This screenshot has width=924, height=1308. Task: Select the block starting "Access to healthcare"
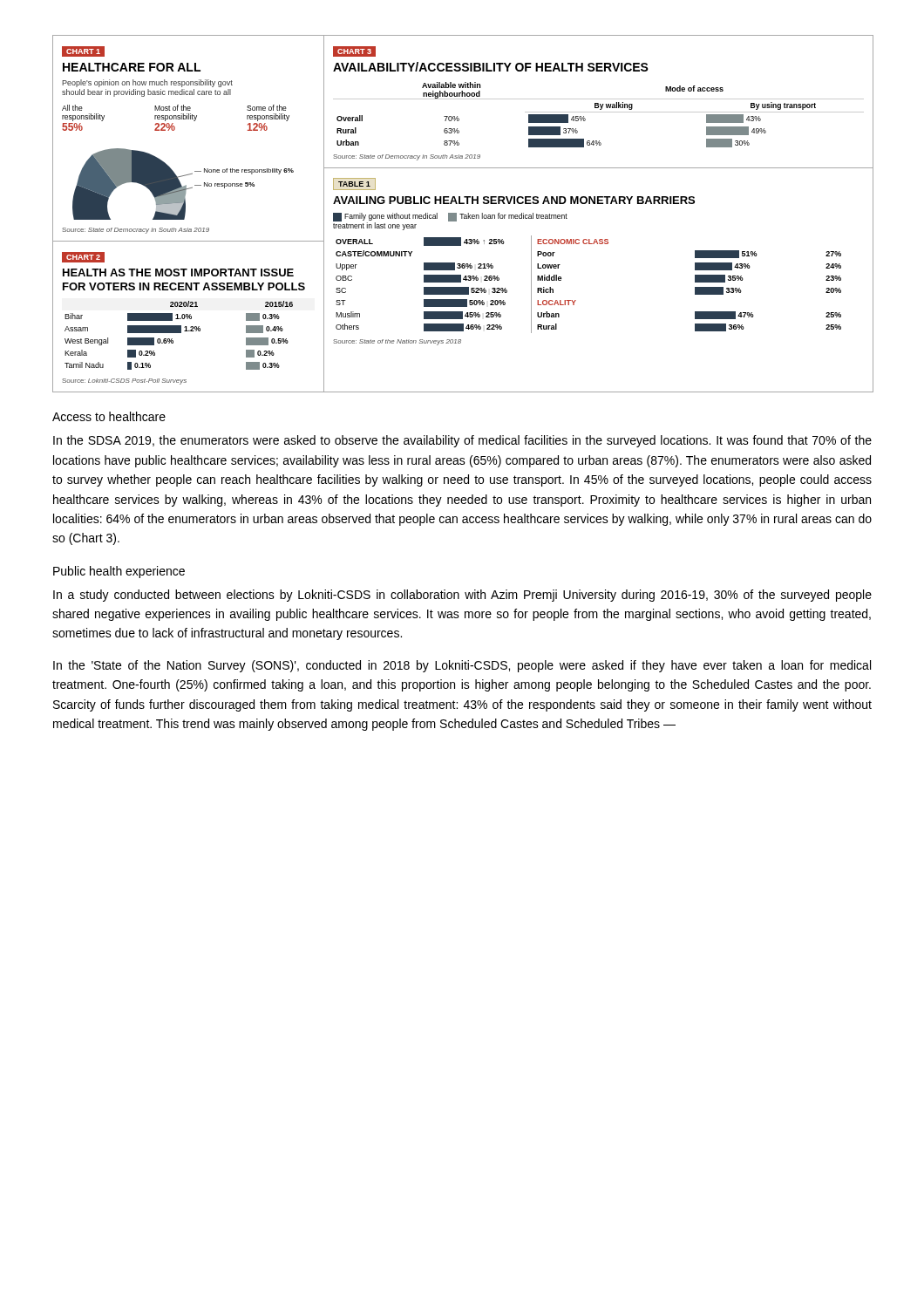coord(109,417)
